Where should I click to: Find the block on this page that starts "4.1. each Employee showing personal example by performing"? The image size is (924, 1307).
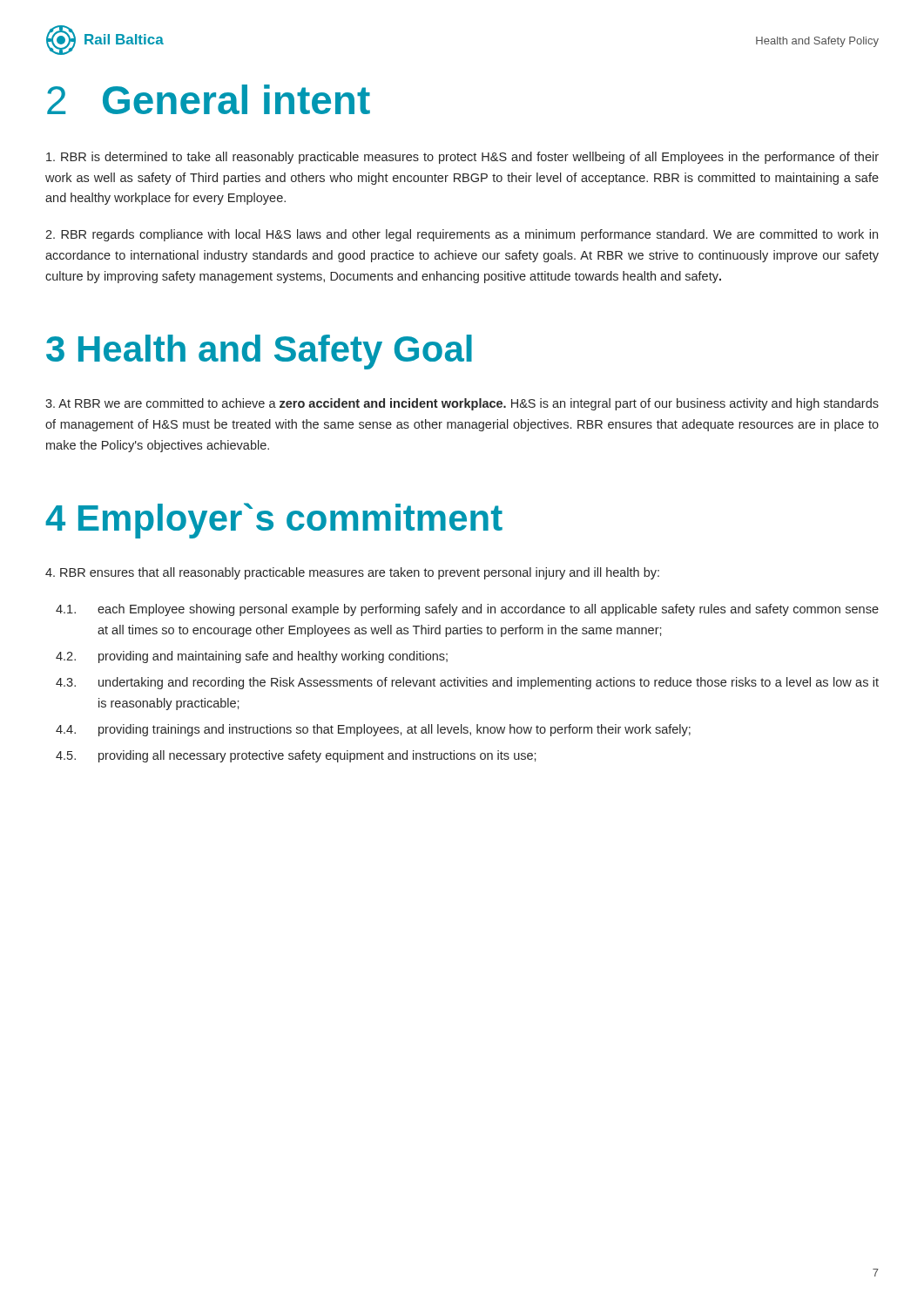coord(467,620)
